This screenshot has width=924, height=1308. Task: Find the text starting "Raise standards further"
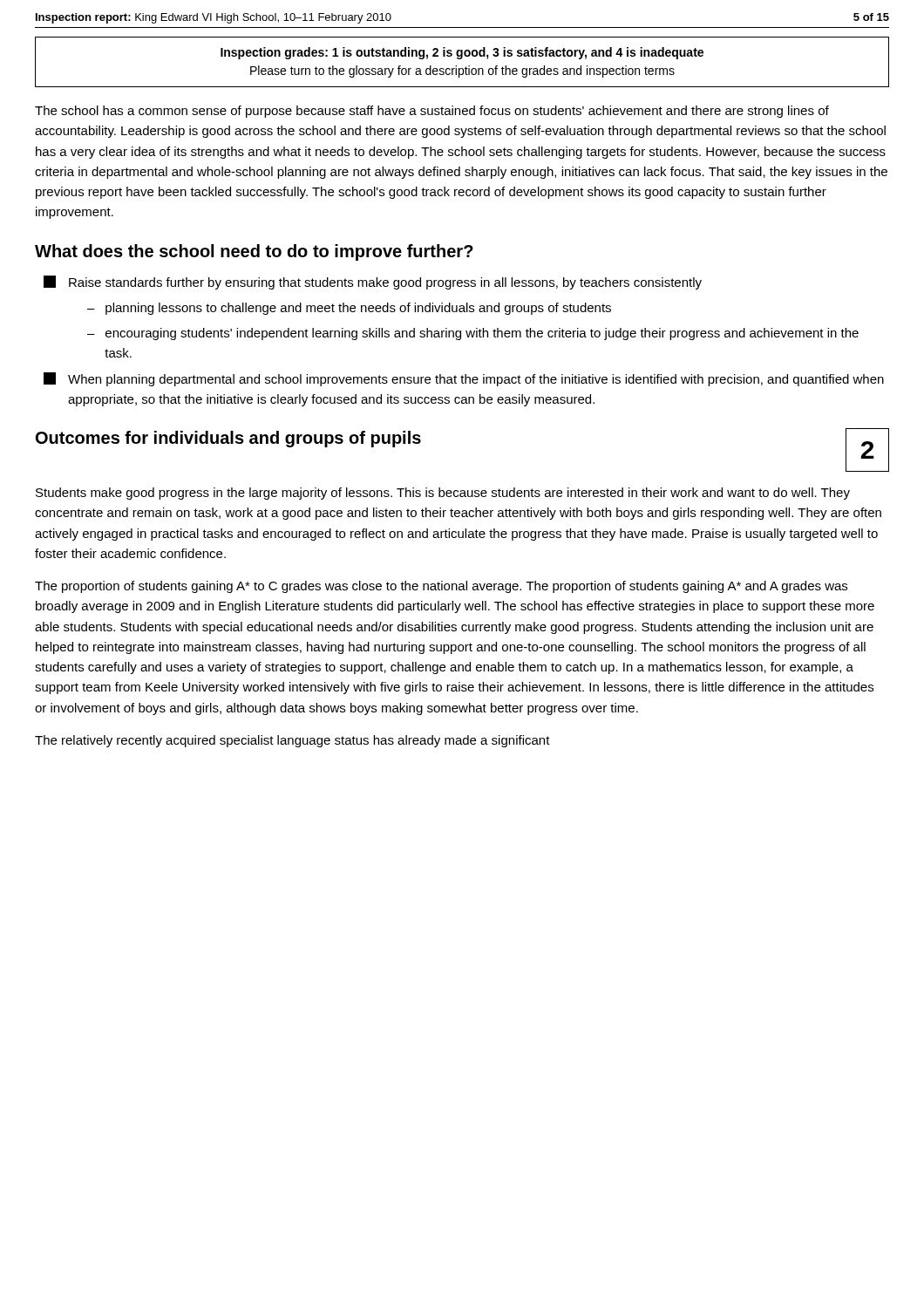point(466,282)
